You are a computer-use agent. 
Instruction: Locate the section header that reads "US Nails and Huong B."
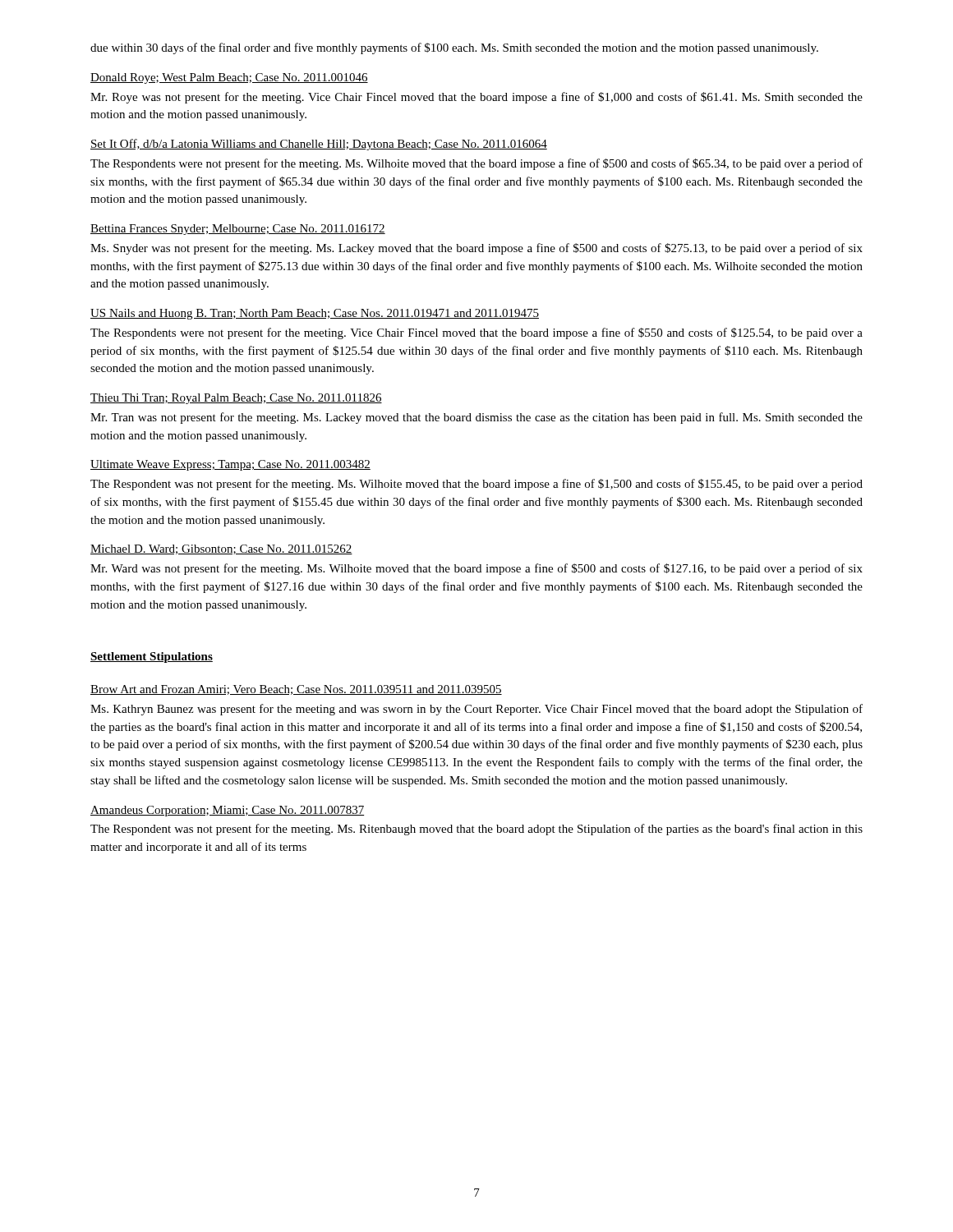pyautogui.click(x=476, y=314)
